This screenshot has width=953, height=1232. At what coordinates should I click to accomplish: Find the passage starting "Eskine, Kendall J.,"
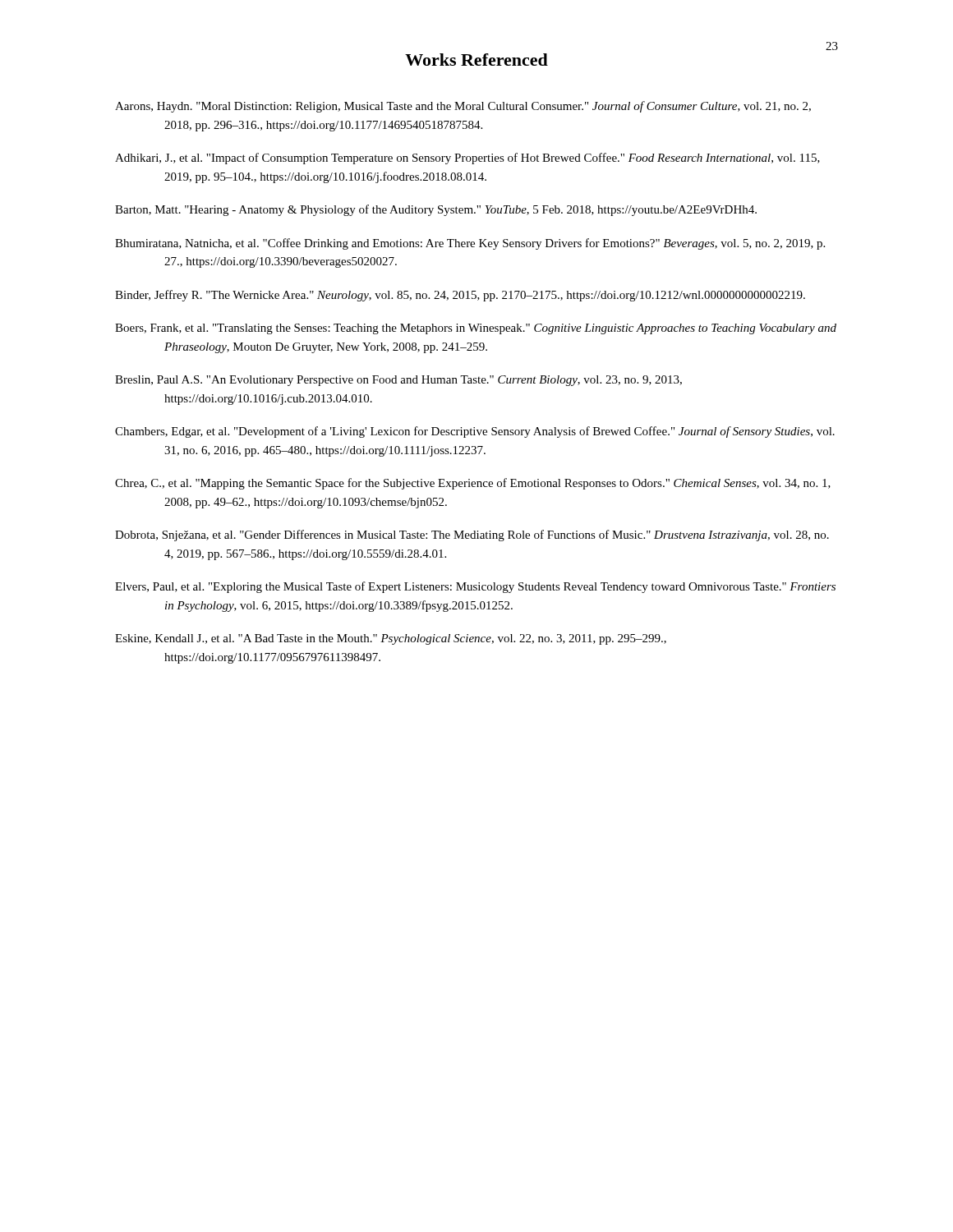tap(391, 647)
